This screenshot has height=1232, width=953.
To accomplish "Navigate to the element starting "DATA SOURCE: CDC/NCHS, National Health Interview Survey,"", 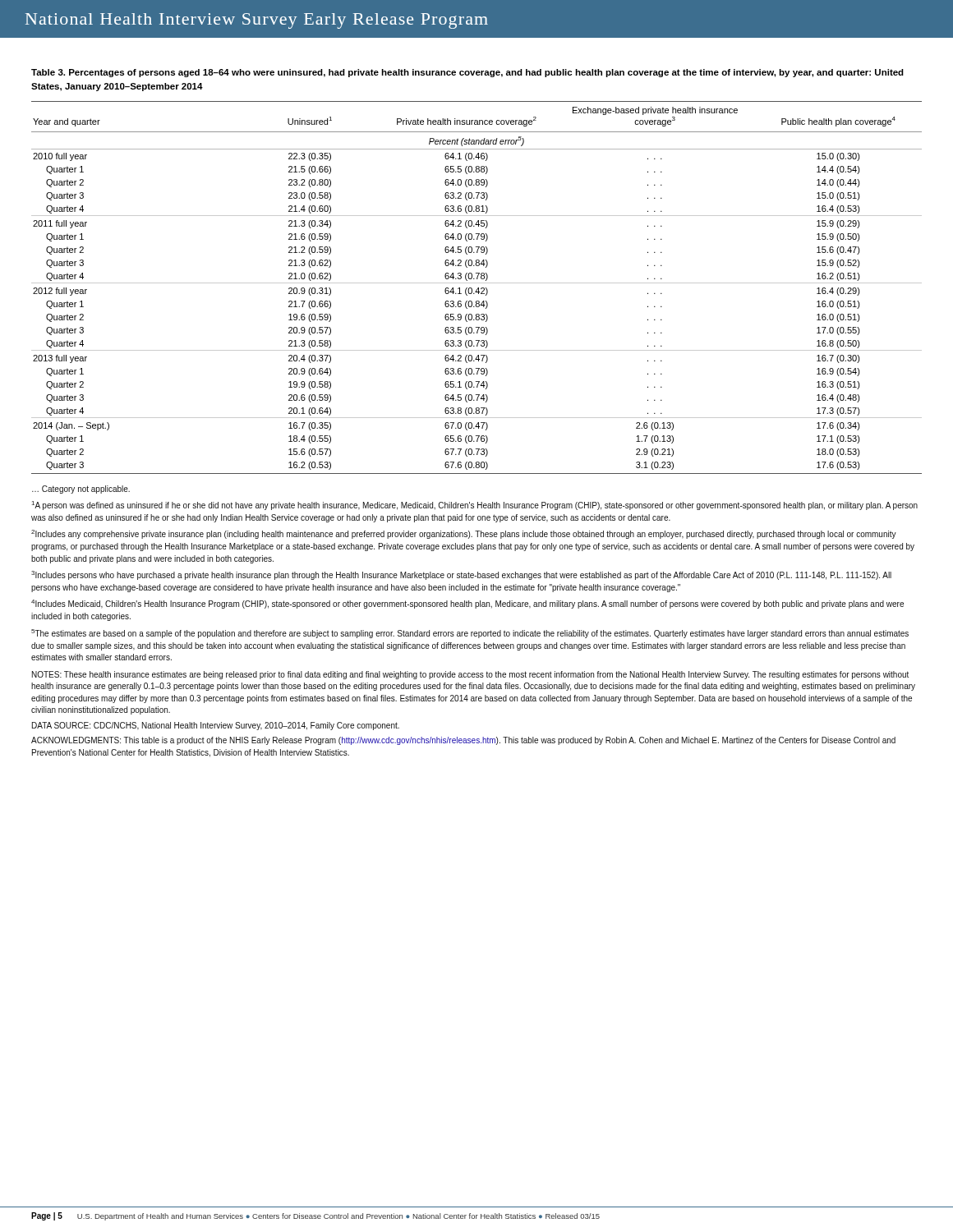I will pos(215,725).
